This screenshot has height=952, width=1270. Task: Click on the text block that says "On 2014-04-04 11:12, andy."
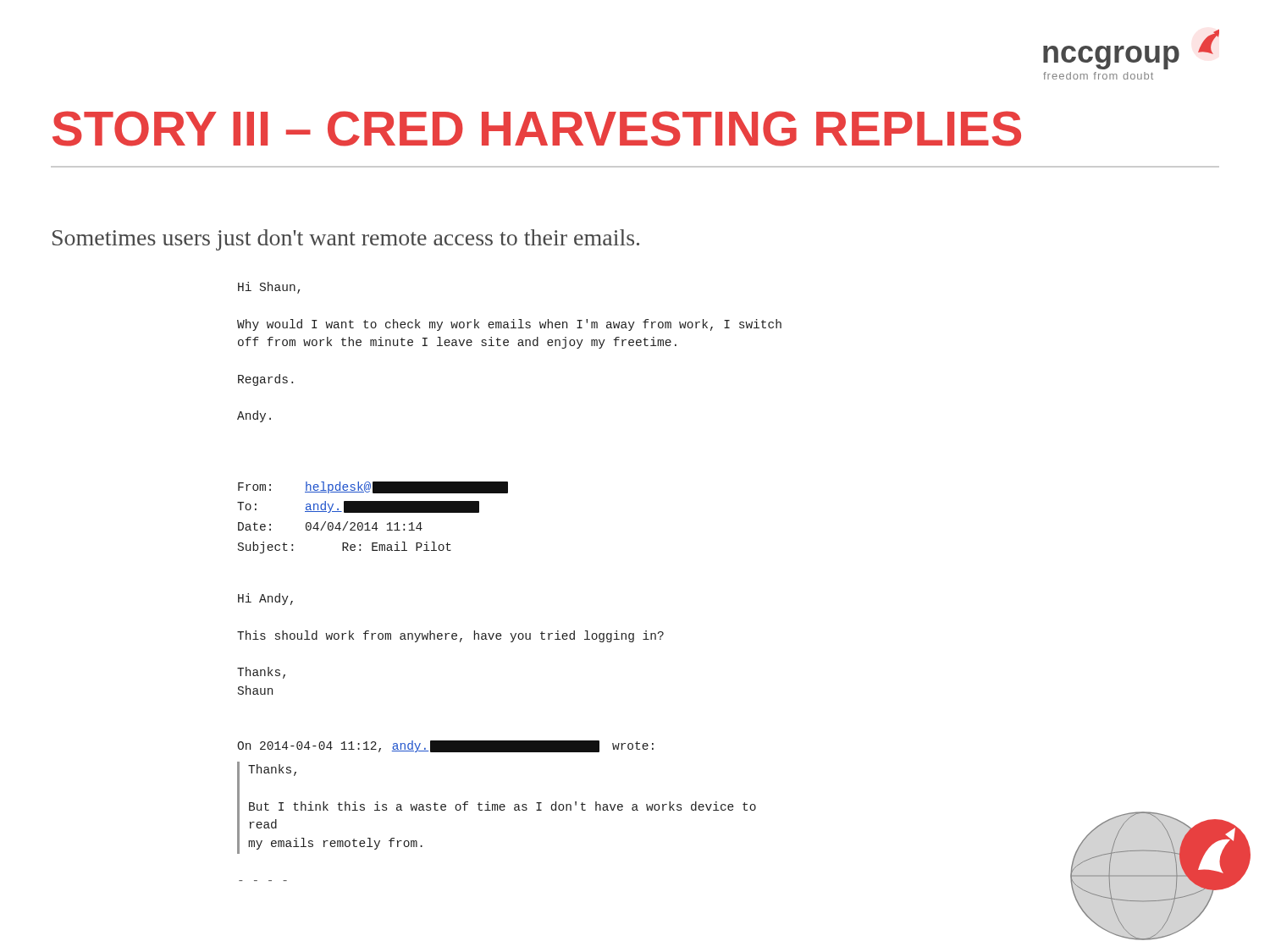[x=593, y=814]
